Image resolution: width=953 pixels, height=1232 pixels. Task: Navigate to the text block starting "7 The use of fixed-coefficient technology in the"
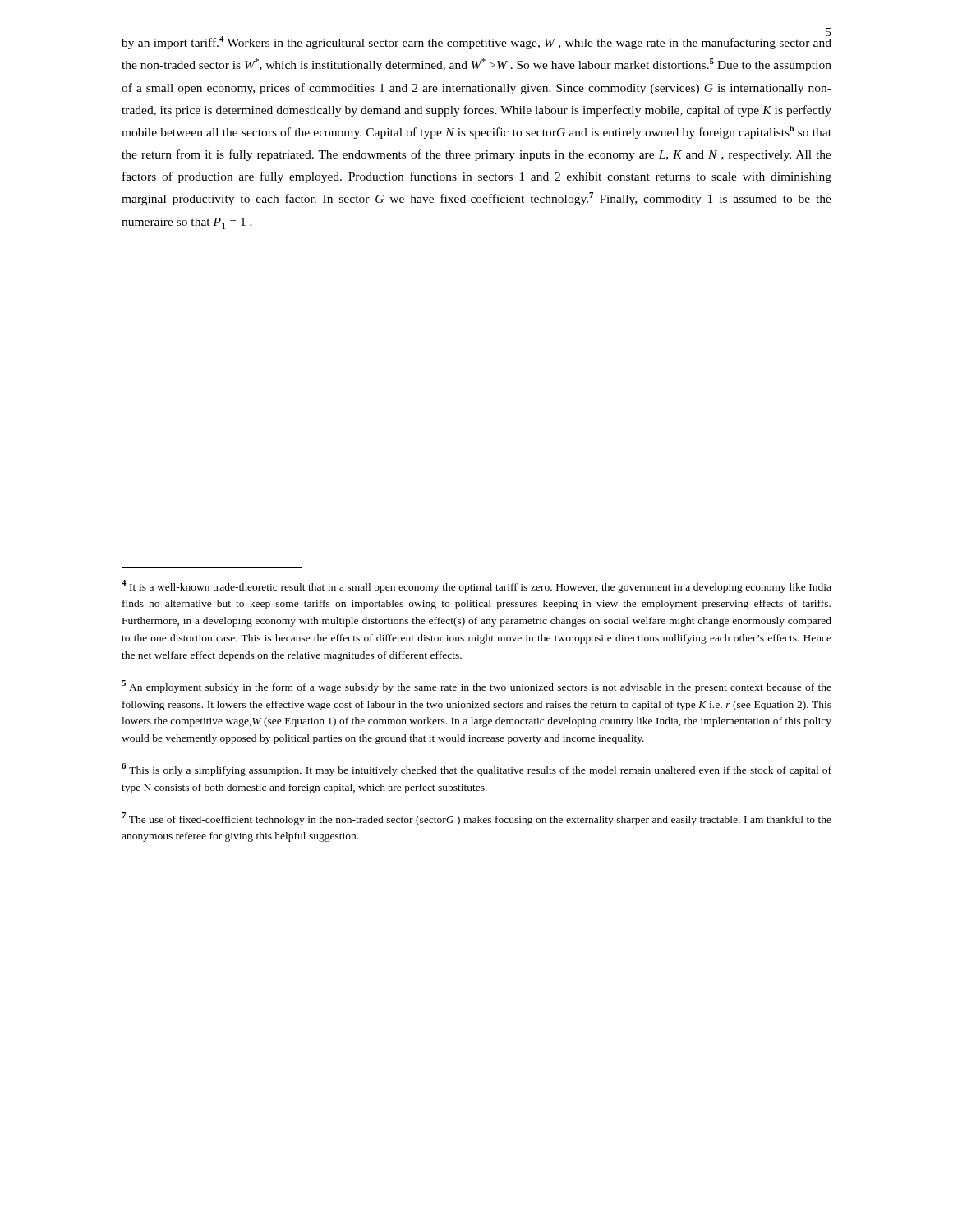[476, 826]
